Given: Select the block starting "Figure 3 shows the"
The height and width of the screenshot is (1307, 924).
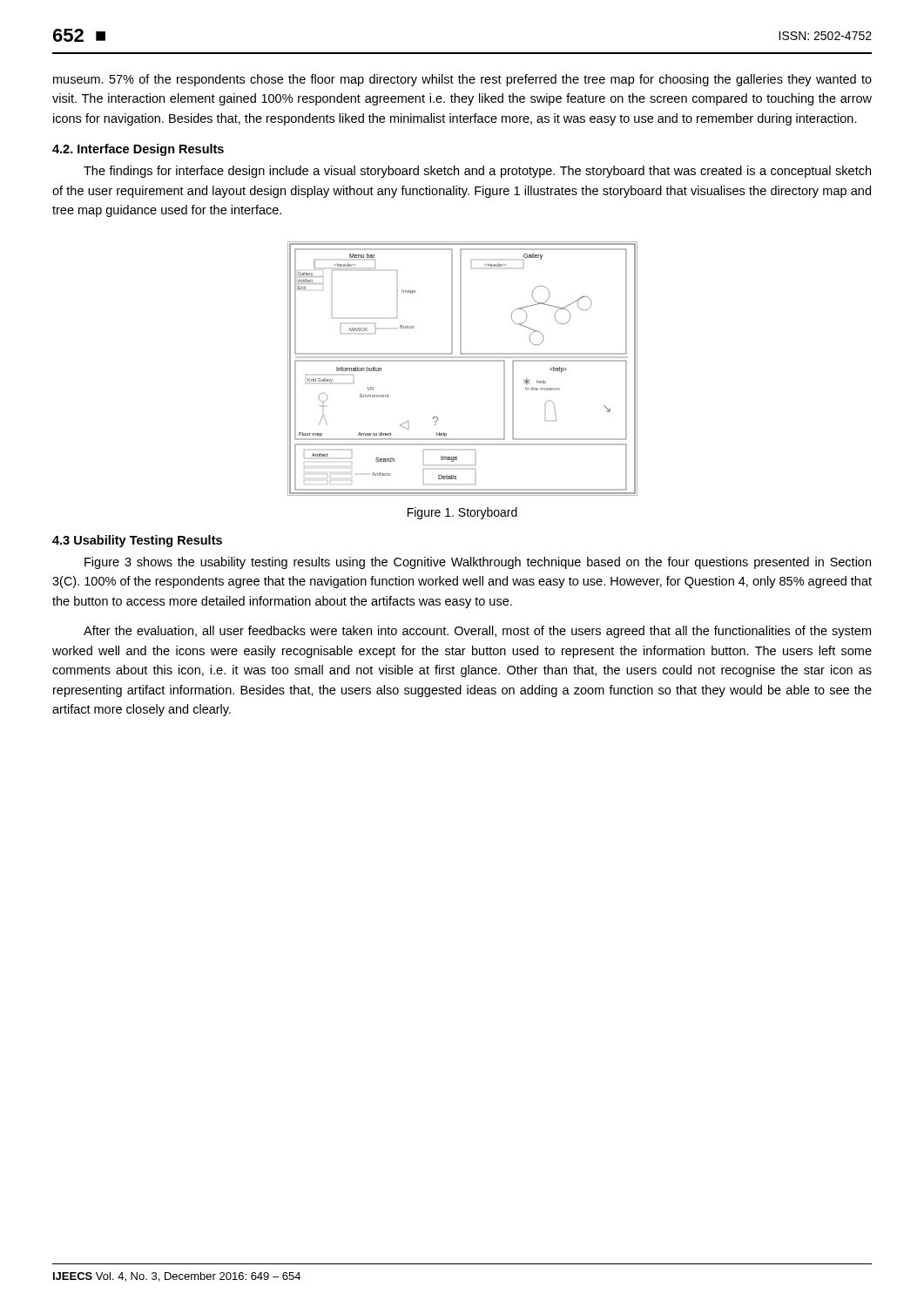Looking at the screenshot, I should (x=462, y=581).
